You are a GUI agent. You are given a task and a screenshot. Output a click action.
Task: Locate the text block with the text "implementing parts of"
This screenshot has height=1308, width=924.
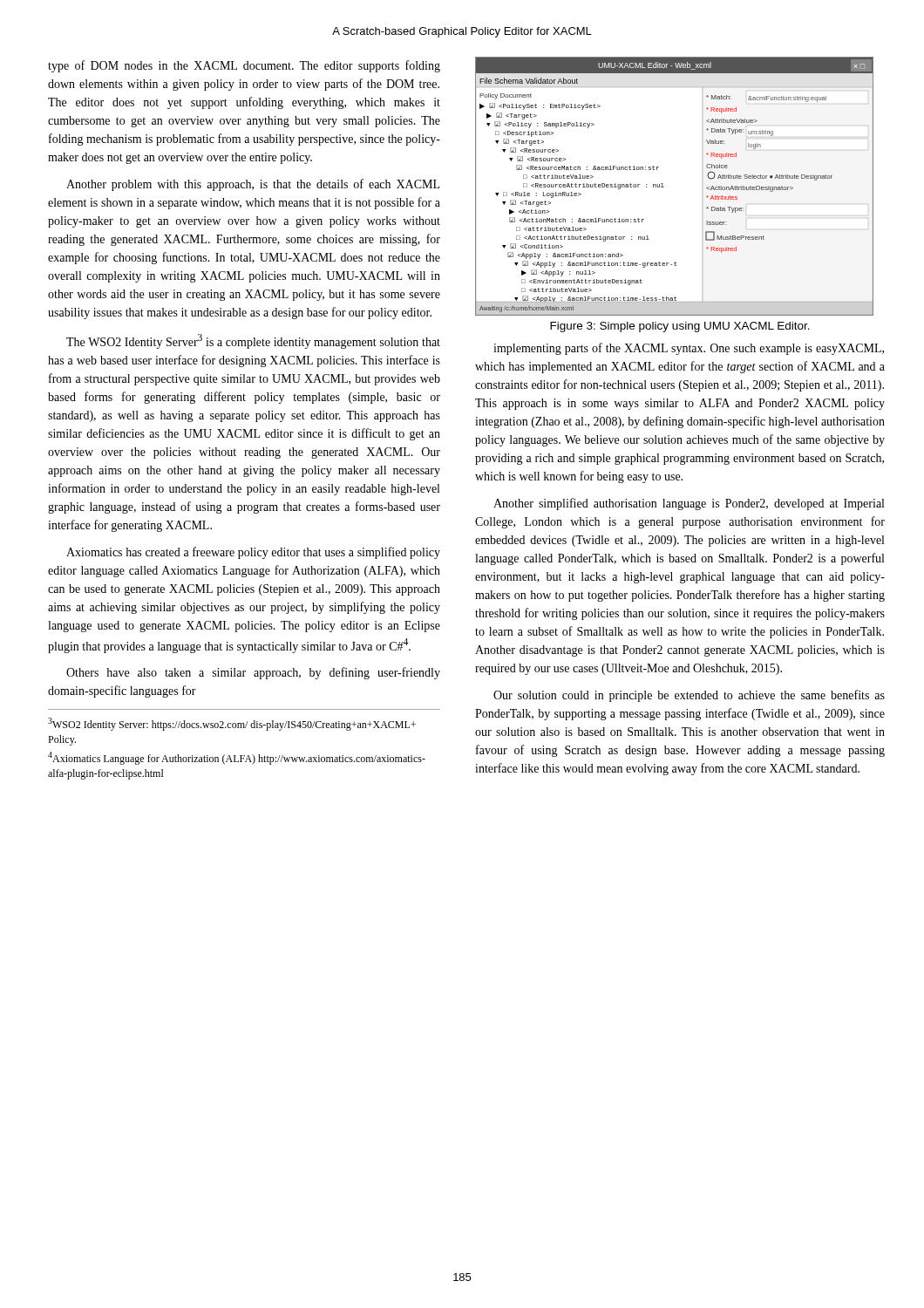click(x=680, y=412)
